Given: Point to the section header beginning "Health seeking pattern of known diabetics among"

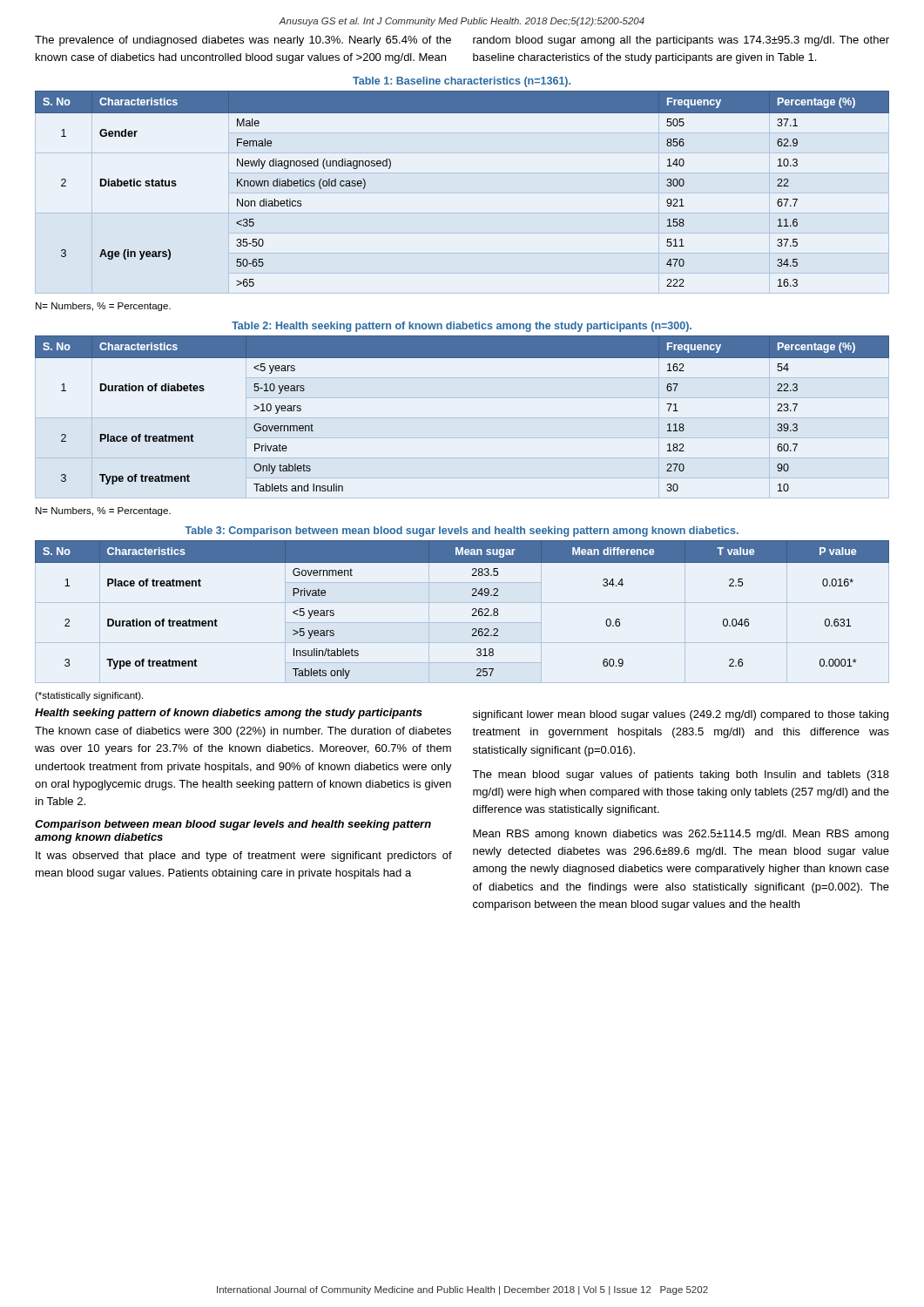Looking at the screenshot, I should pyautogui.click(x=229, y=713).
